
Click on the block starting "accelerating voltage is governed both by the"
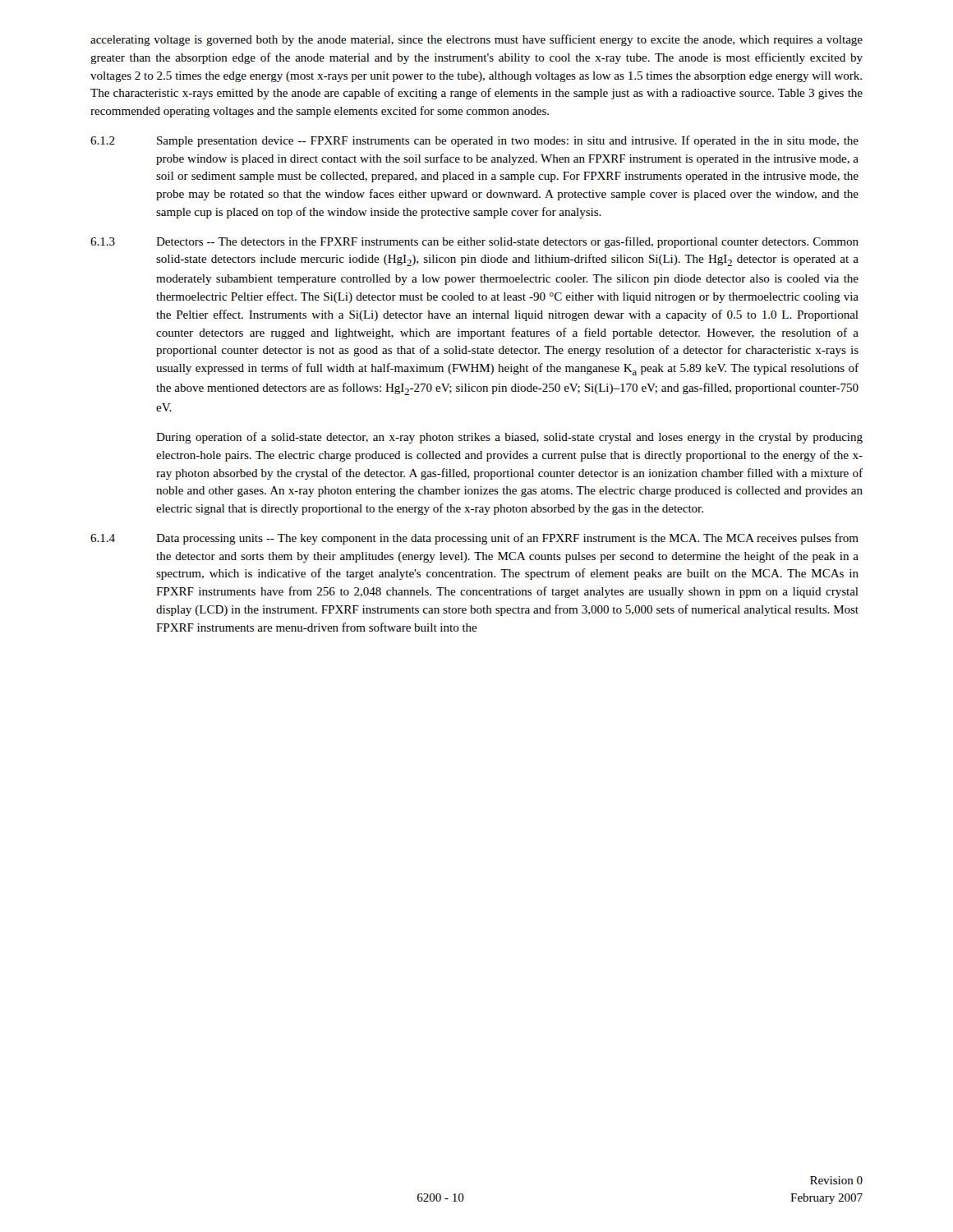[476, 75]
